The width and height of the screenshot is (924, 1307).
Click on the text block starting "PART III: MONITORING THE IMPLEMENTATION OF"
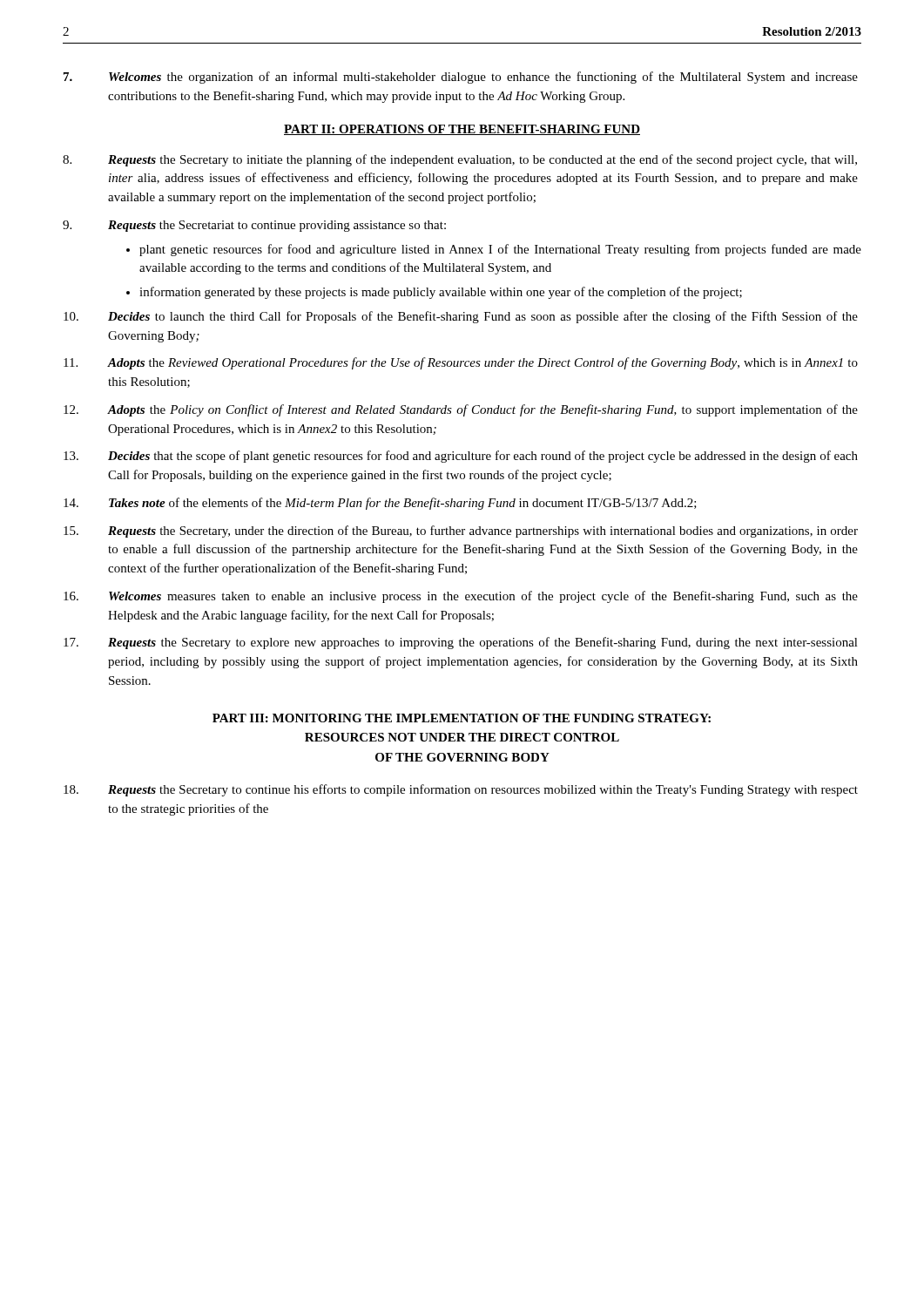[462, 737]
